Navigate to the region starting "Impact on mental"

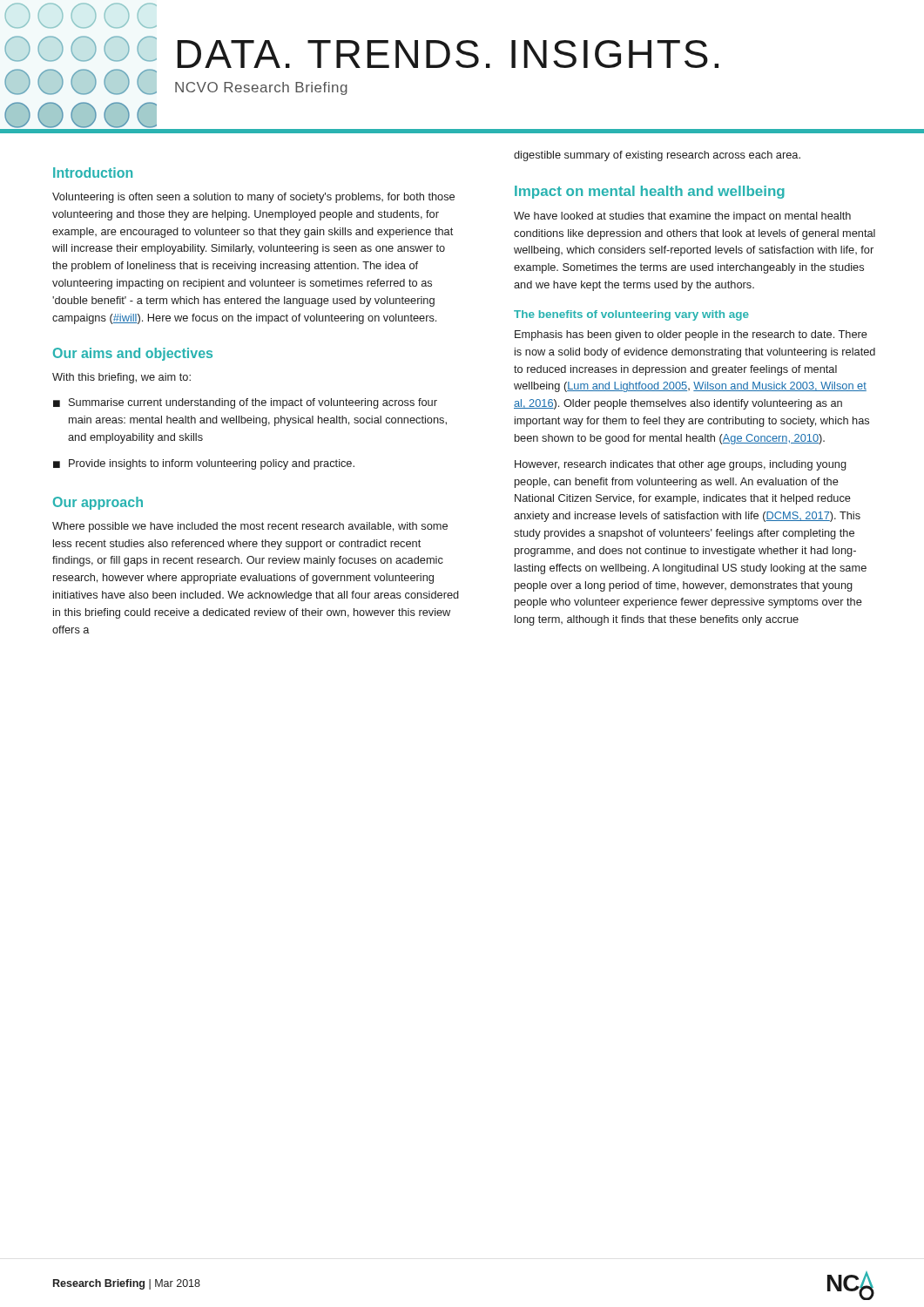pos(695,192)
